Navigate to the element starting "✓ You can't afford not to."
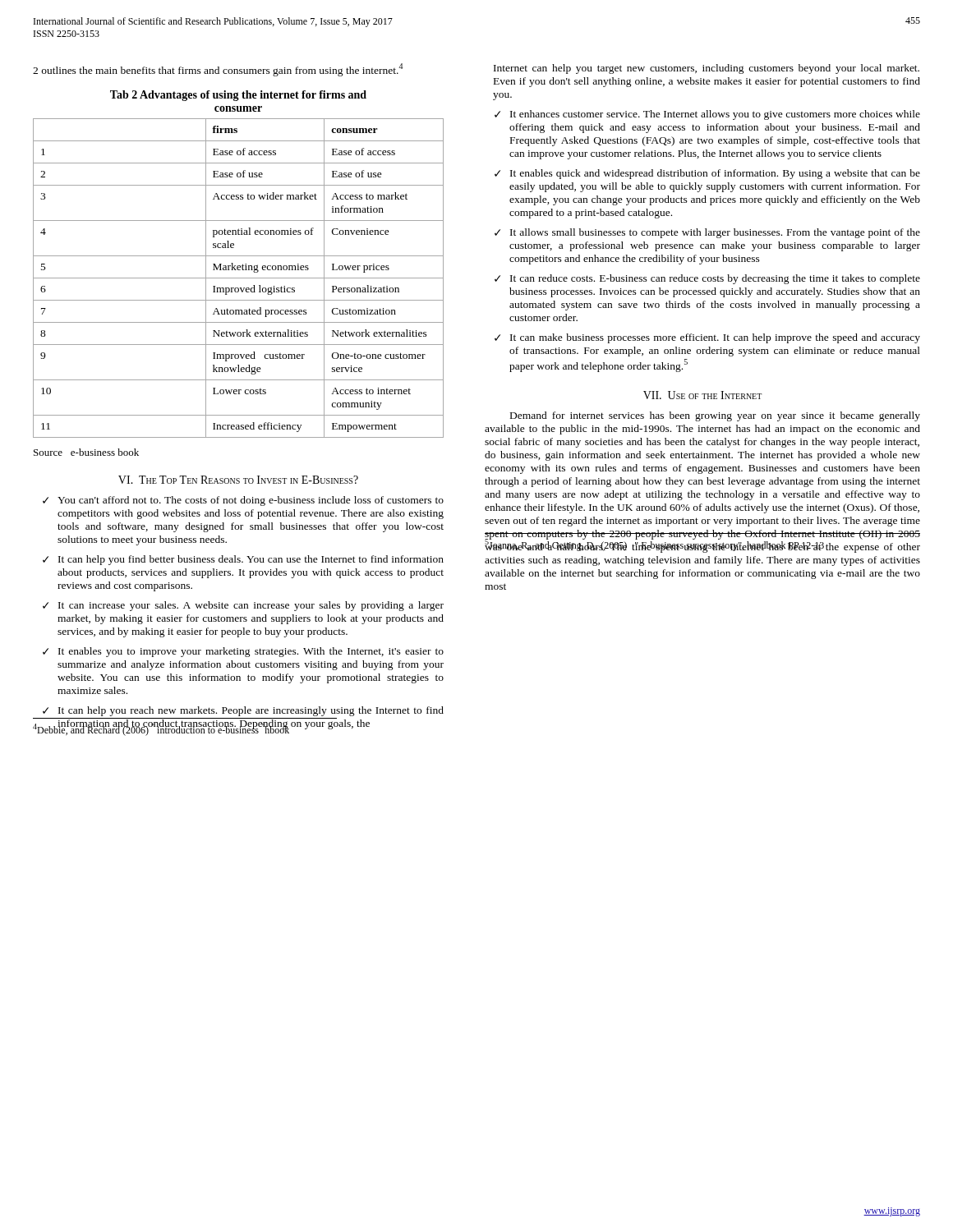 tap(242, 519)
